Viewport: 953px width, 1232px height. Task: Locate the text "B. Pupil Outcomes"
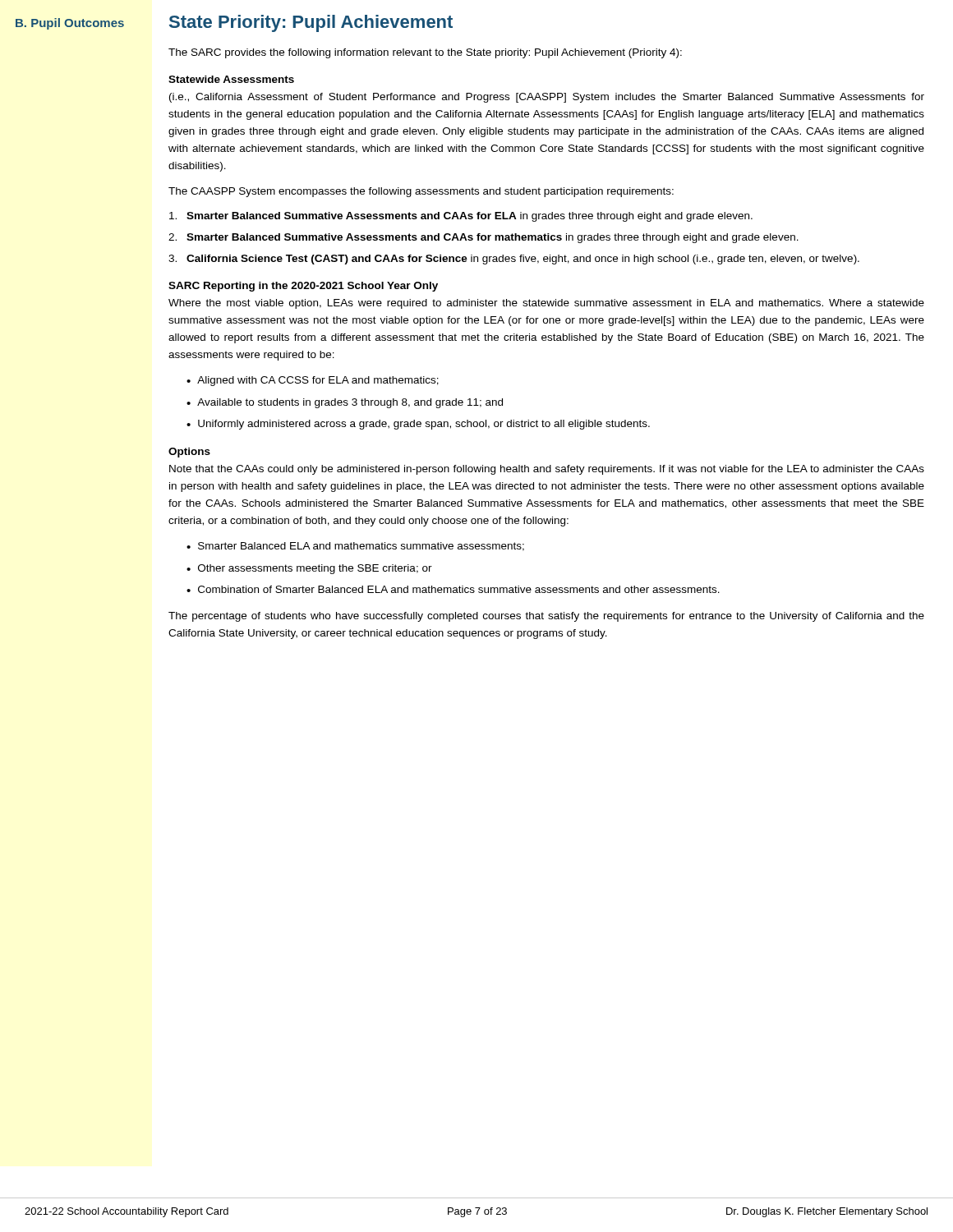pos(70,23)
